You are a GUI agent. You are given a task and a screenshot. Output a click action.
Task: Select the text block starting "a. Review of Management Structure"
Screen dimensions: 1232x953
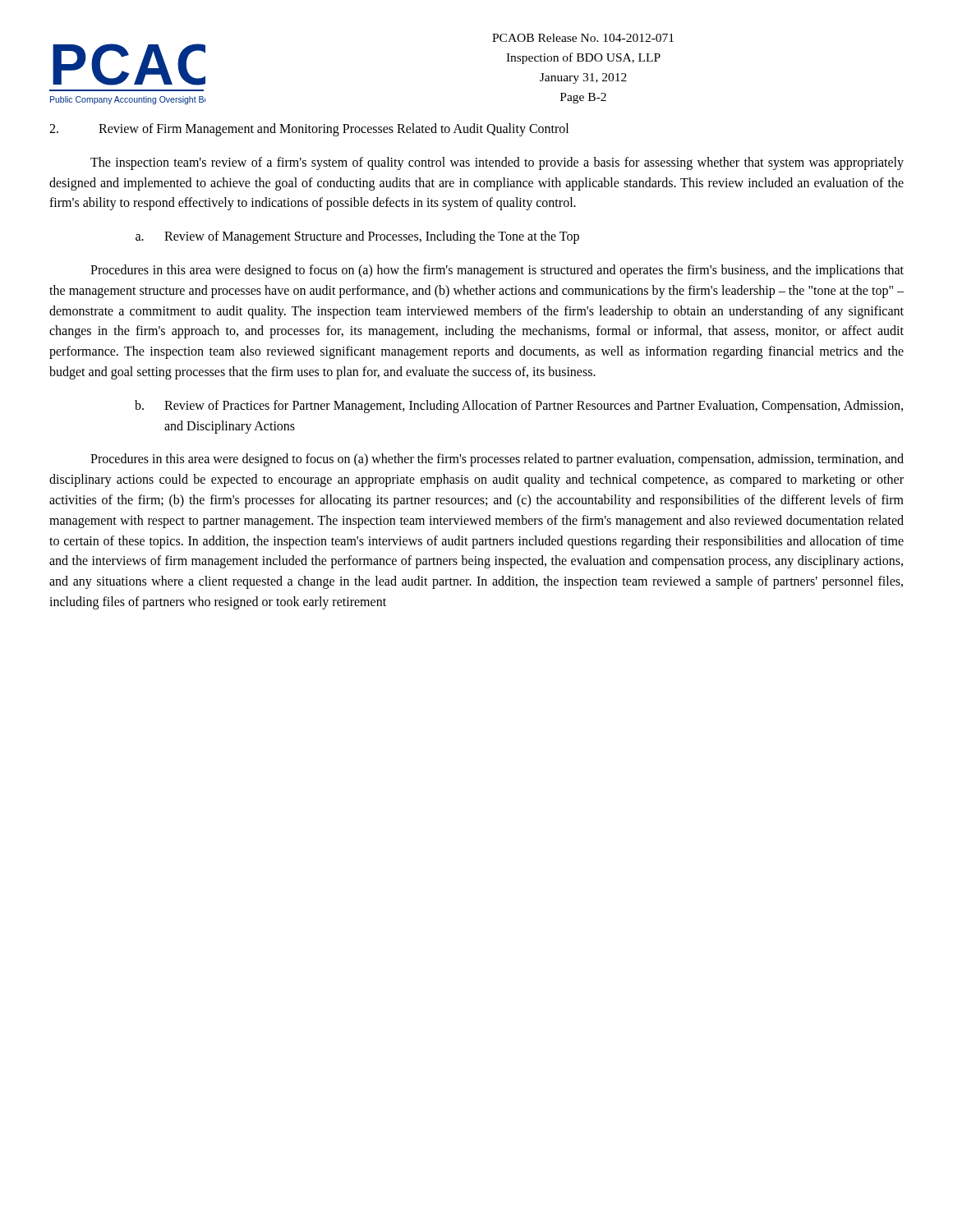coord(509,237)
